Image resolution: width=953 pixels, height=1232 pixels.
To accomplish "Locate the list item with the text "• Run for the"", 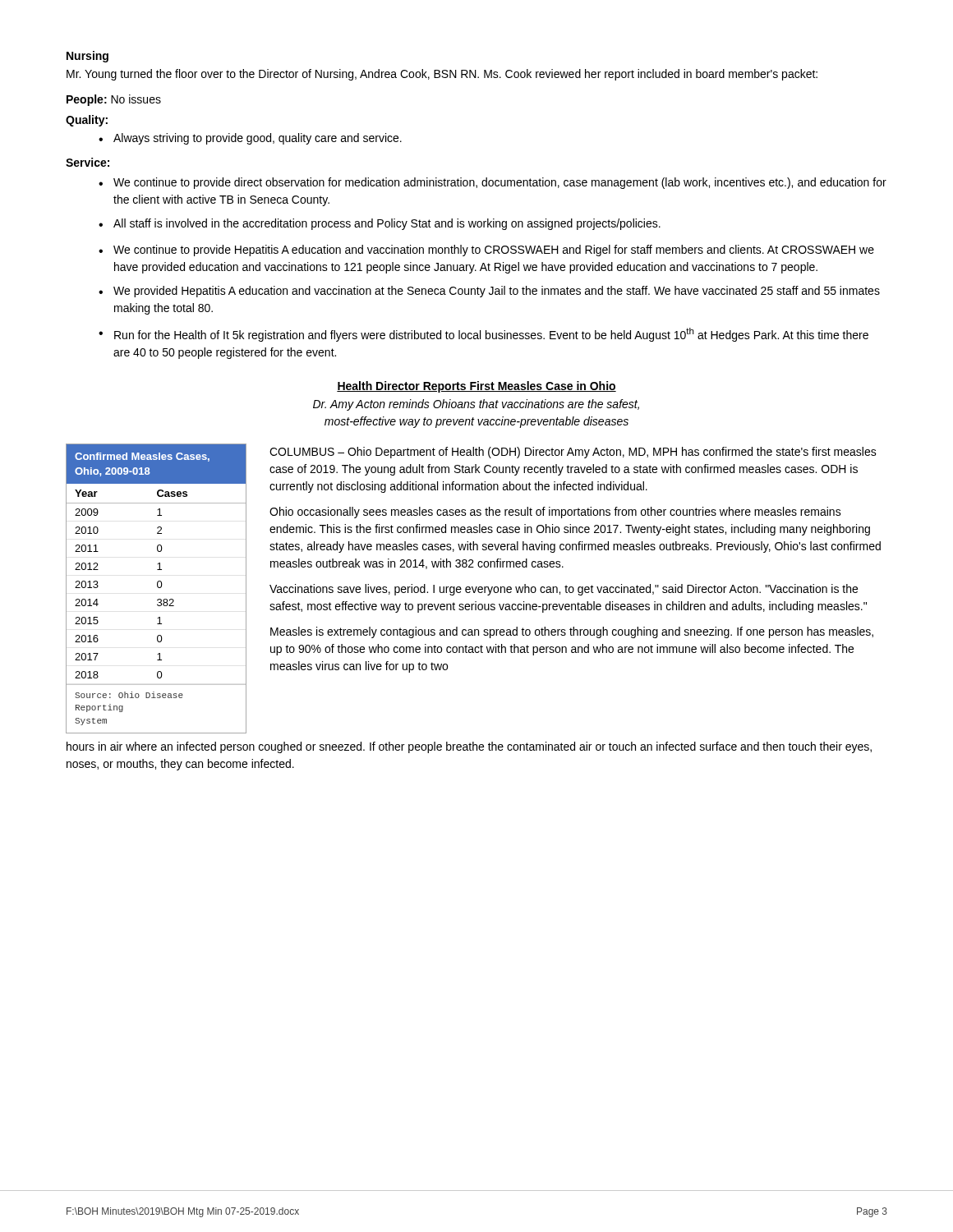I will click(493, 342).
